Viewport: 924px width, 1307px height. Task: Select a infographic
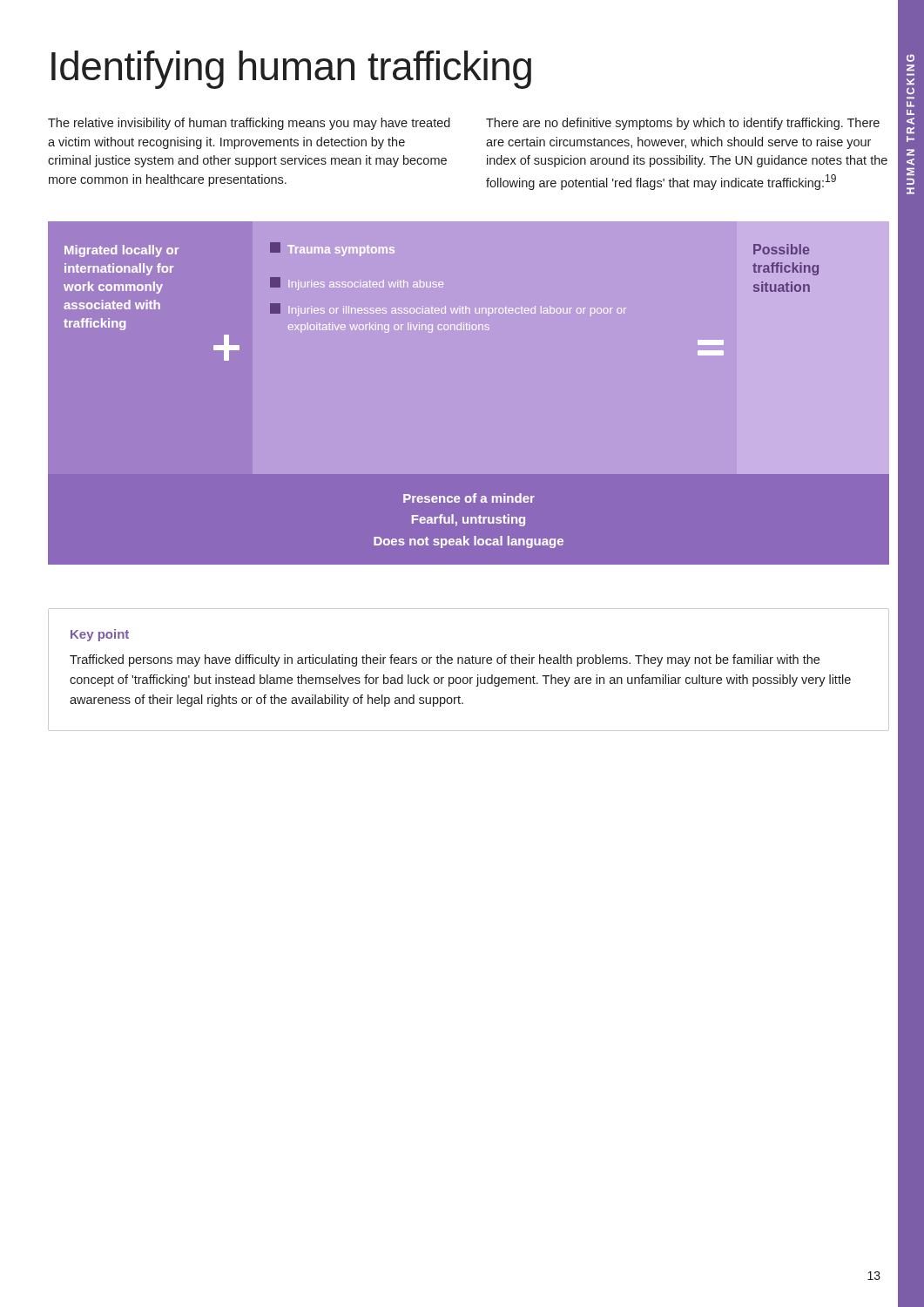click(469, 393)
